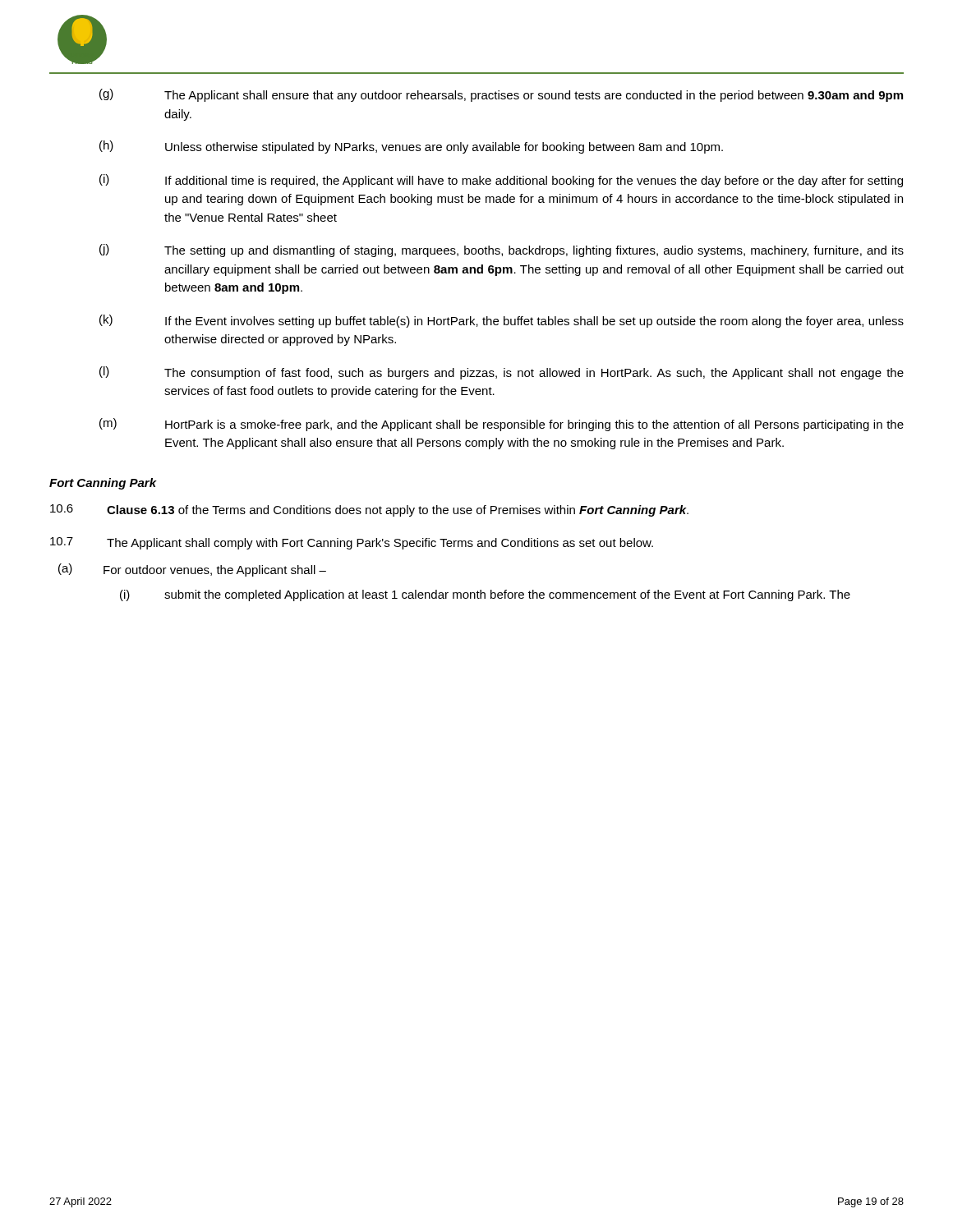Viewport: 953px width, 1232px height.
Task: Click on the element starting "(m) HortPark is a smoke-free park, and"
Action: point(476,434)
